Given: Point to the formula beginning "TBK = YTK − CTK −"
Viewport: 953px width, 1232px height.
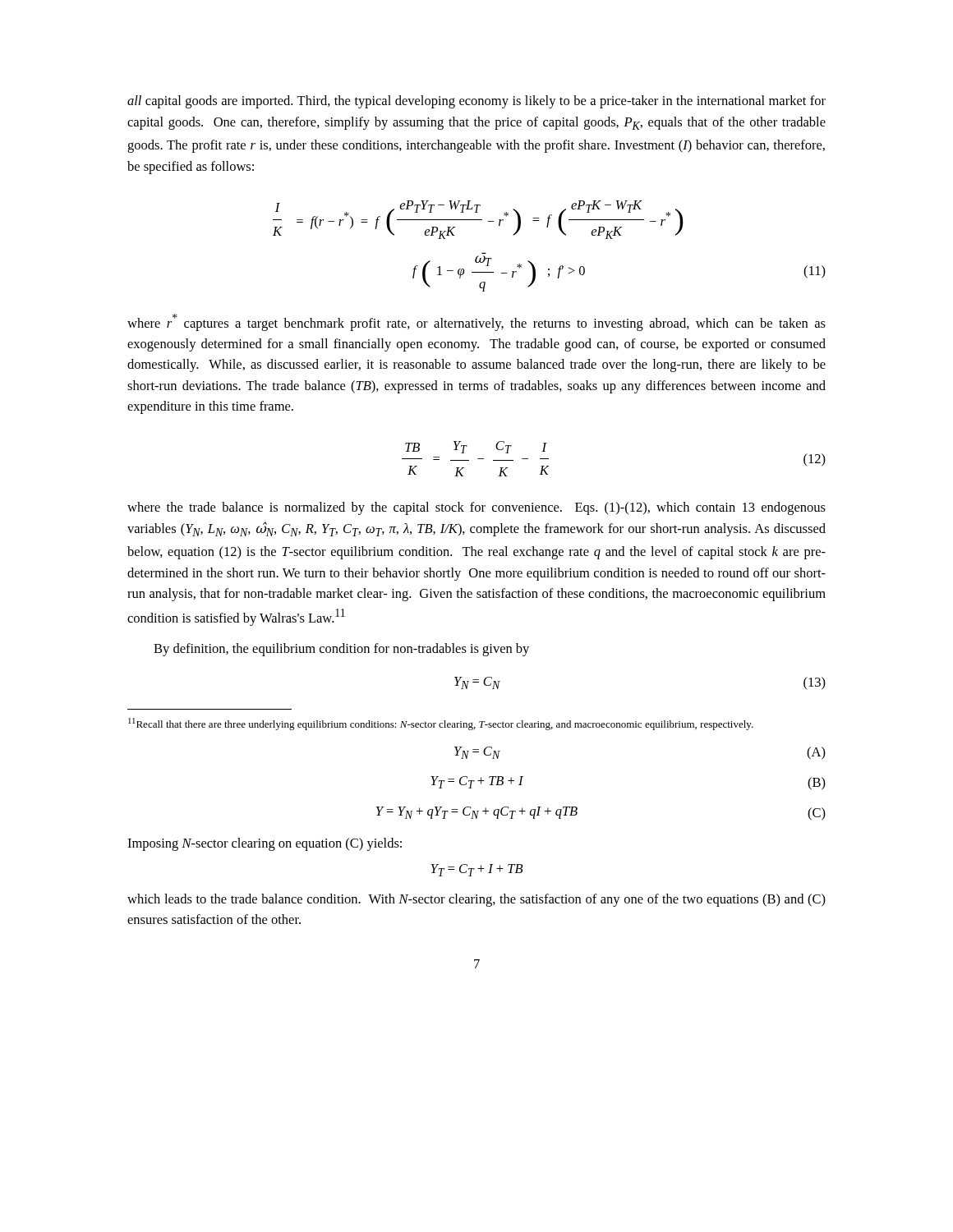Looking at the screenshot, I should coord(476,459).
